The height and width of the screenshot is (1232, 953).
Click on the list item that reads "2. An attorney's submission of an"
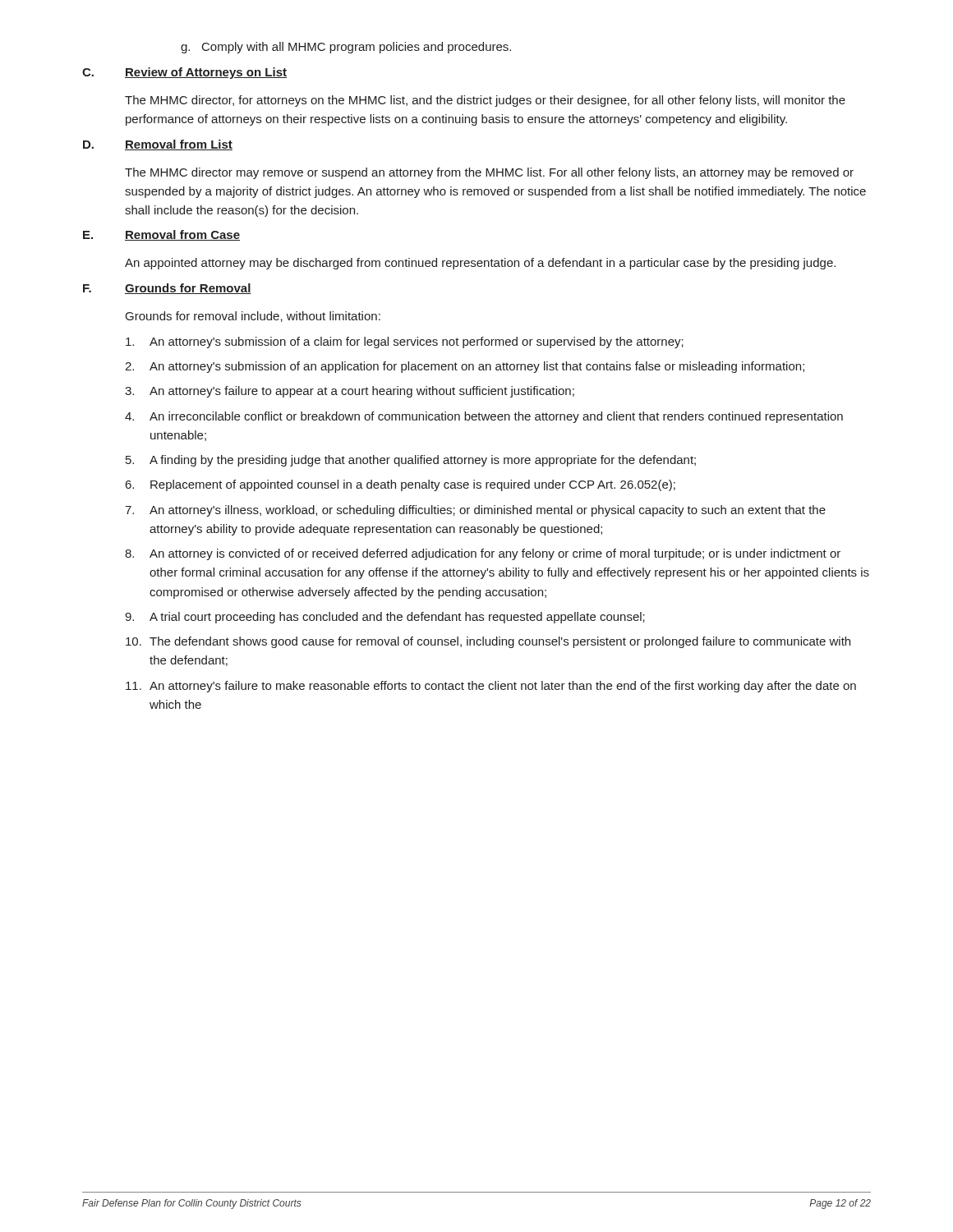(498, 366)
